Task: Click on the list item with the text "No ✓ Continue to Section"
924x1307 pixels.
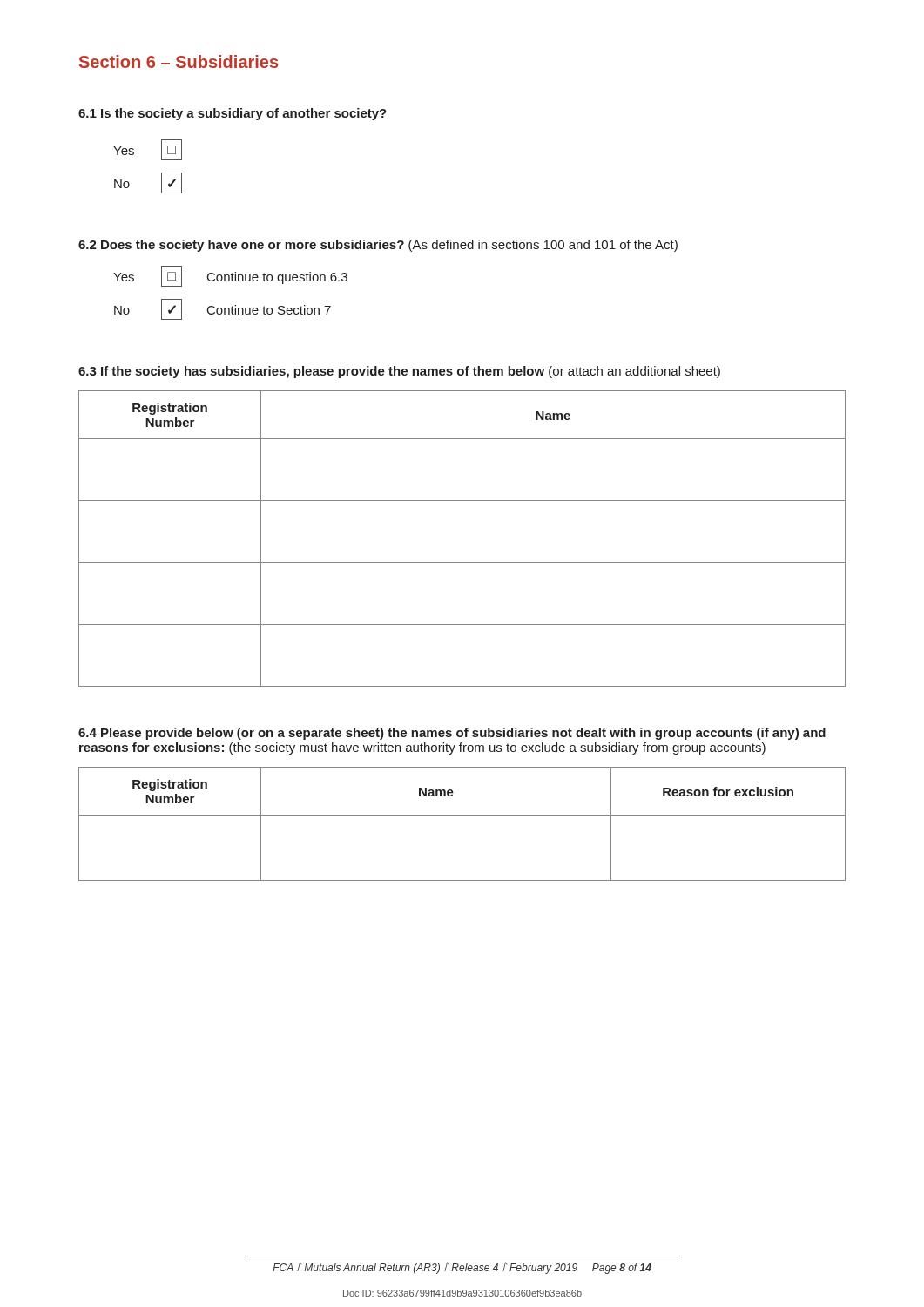Action: coord(222,309)
